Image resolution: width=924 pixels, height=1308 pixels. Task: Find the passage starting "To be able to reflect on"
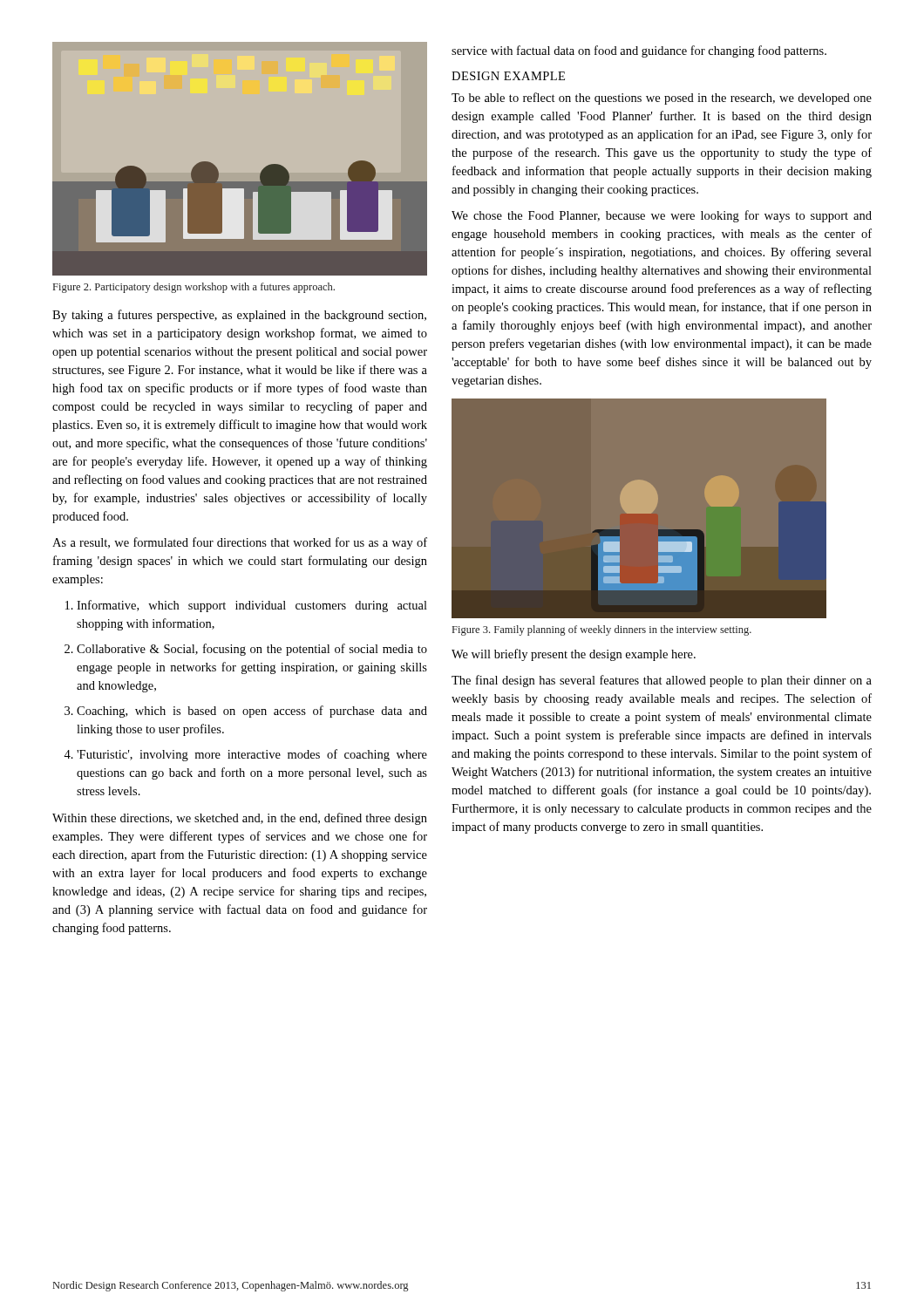(662, 239)
